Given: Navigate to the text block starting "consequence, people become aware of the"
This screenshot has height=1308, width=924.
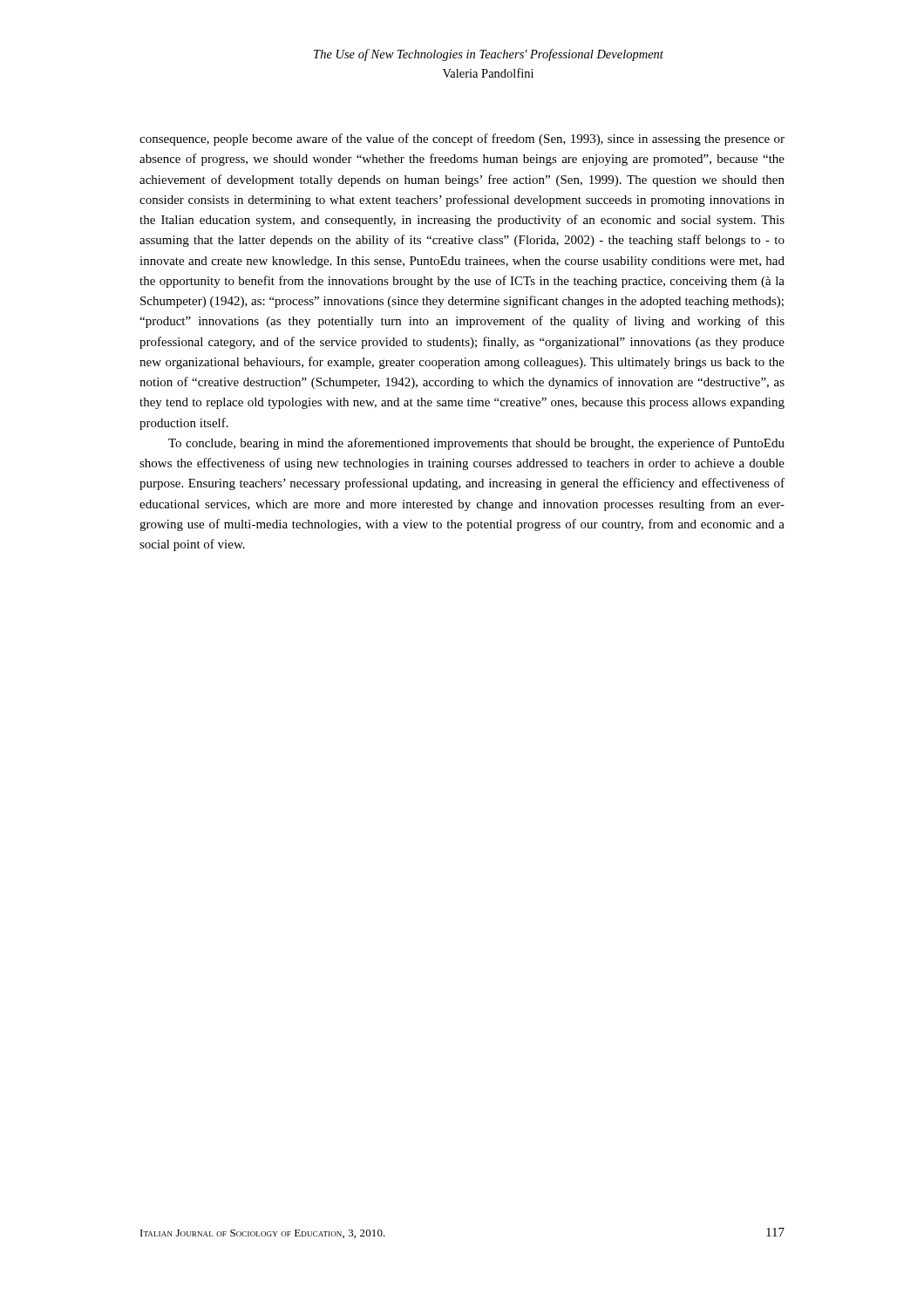Looking at the screenshot, I should pyautogui.click(x=462, y=342).
